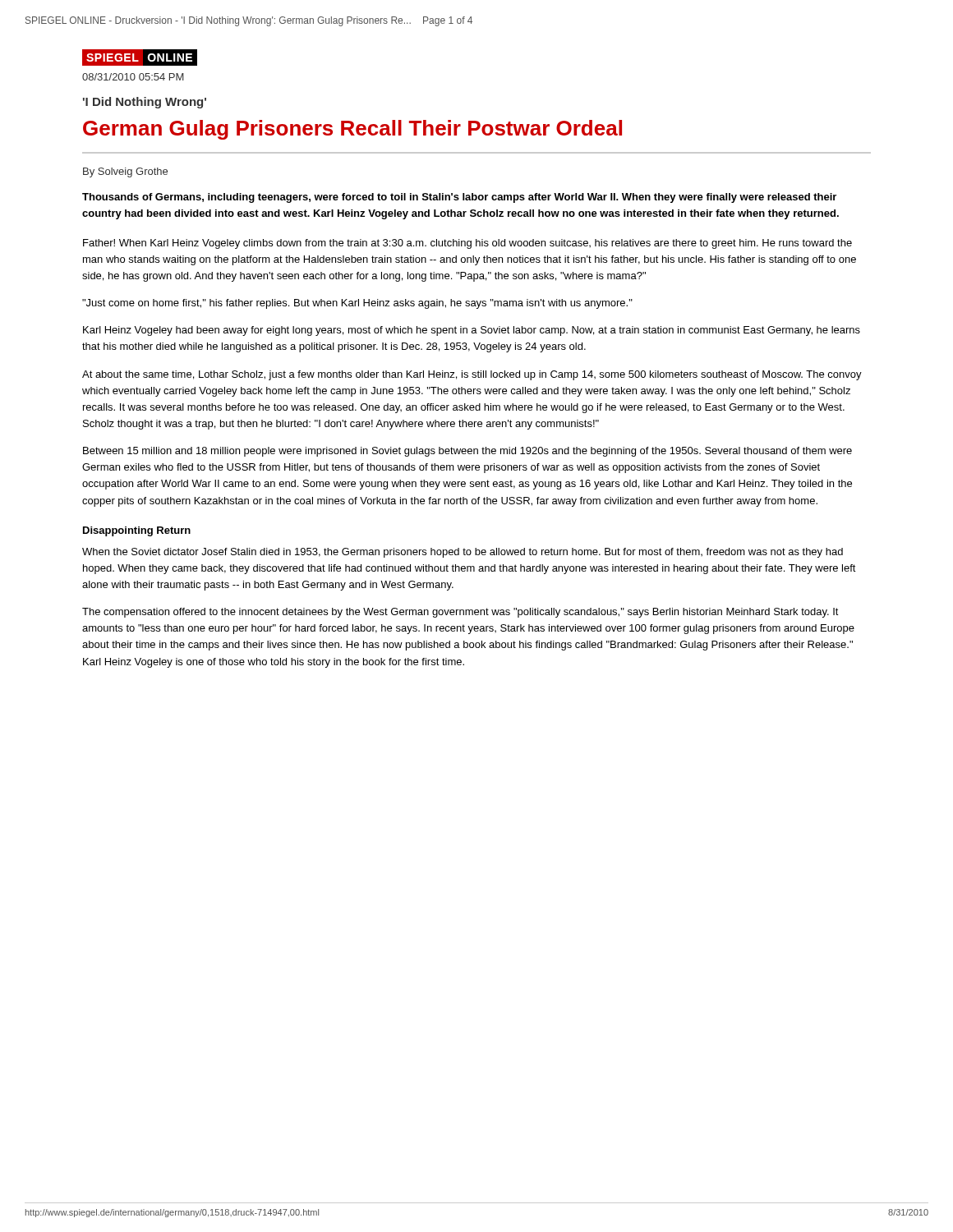Where does it say "Disappointing Return"?
953x1232 pixels.
(136, 530)
